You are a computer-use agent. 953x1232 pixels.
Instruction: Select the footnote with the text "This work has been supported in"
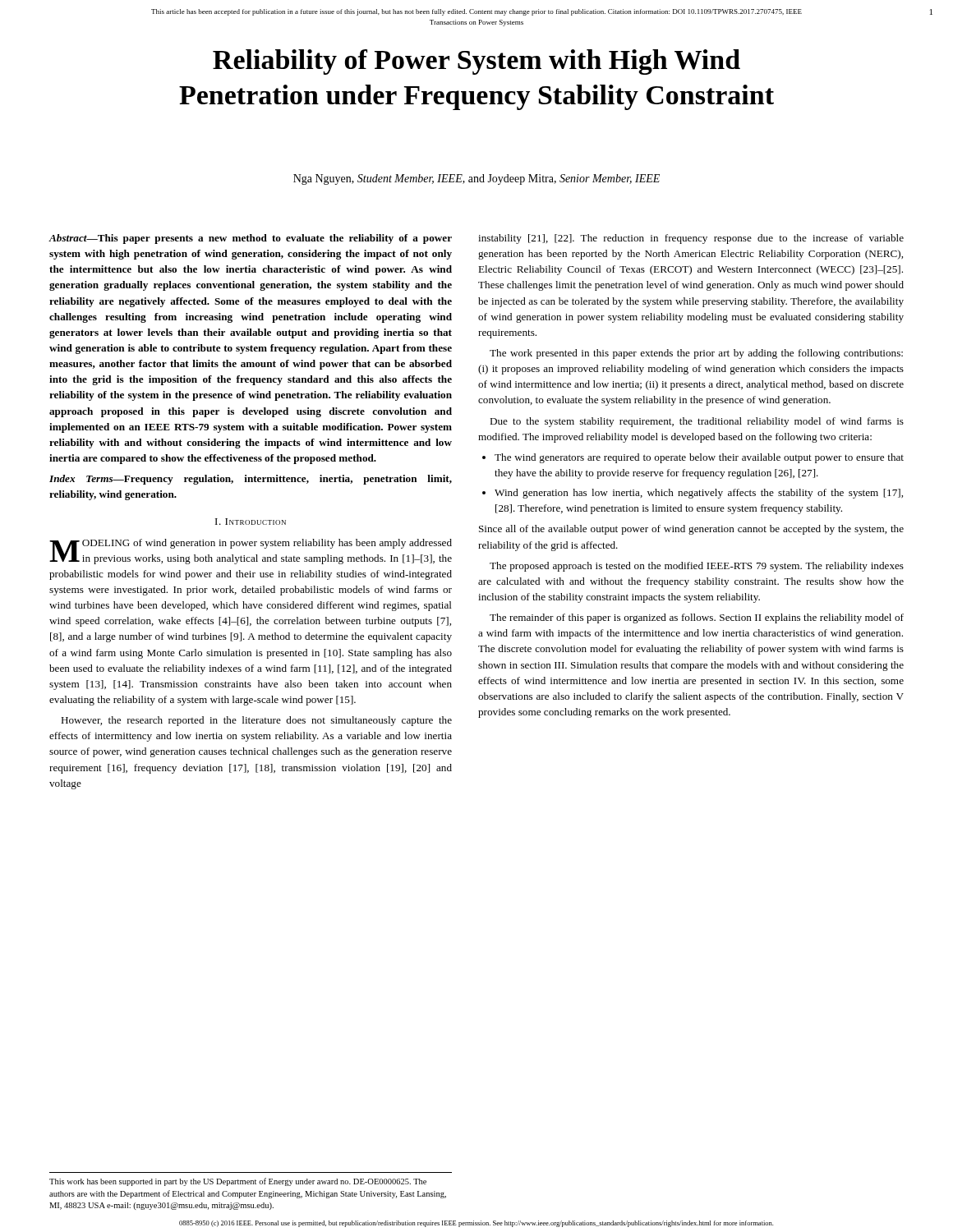[248, 1194]
